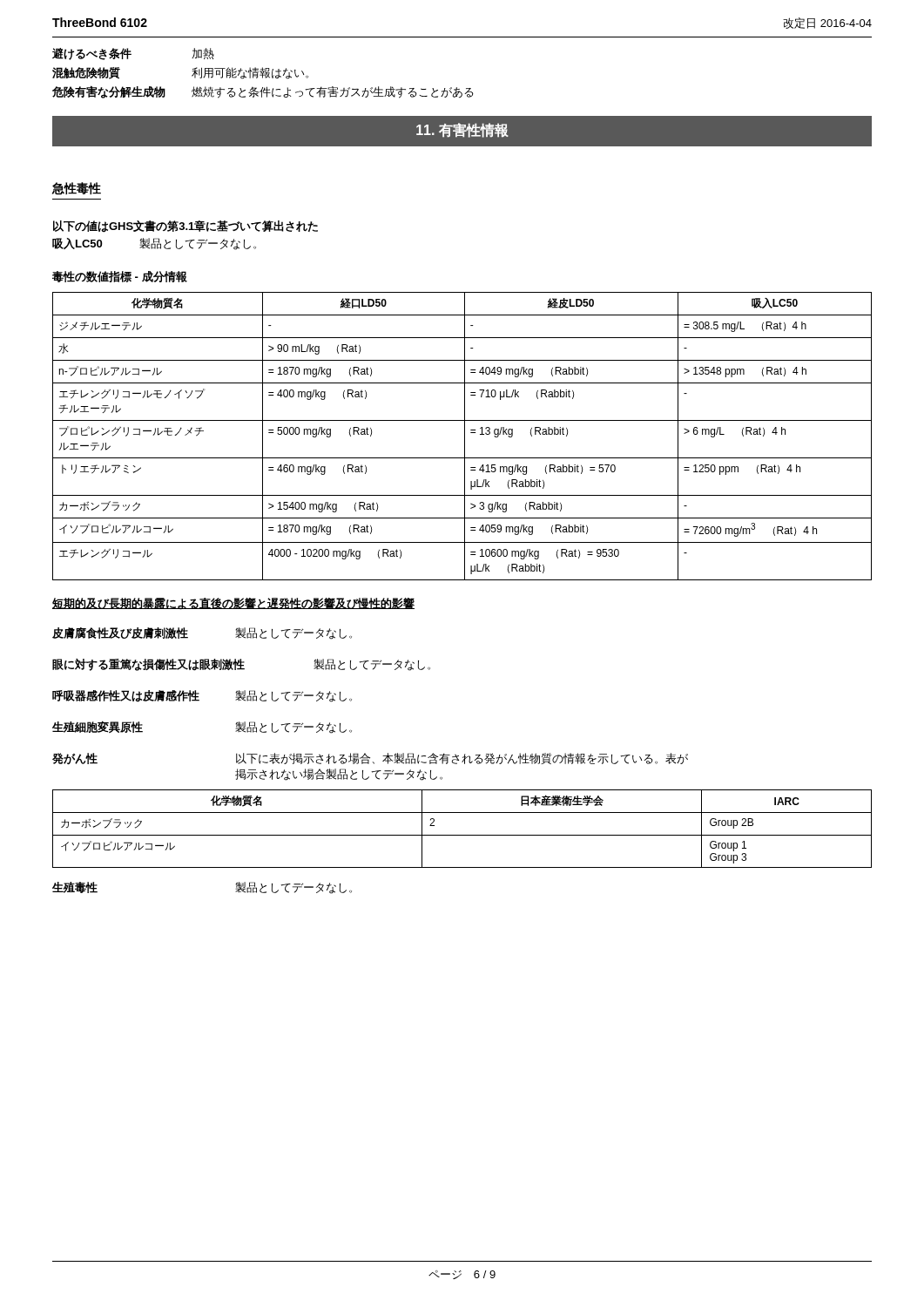Click on the text containing "危険有害な分解生成物 燃焼すると条件によって有害ガスが生成することがある"

point(462,92)
